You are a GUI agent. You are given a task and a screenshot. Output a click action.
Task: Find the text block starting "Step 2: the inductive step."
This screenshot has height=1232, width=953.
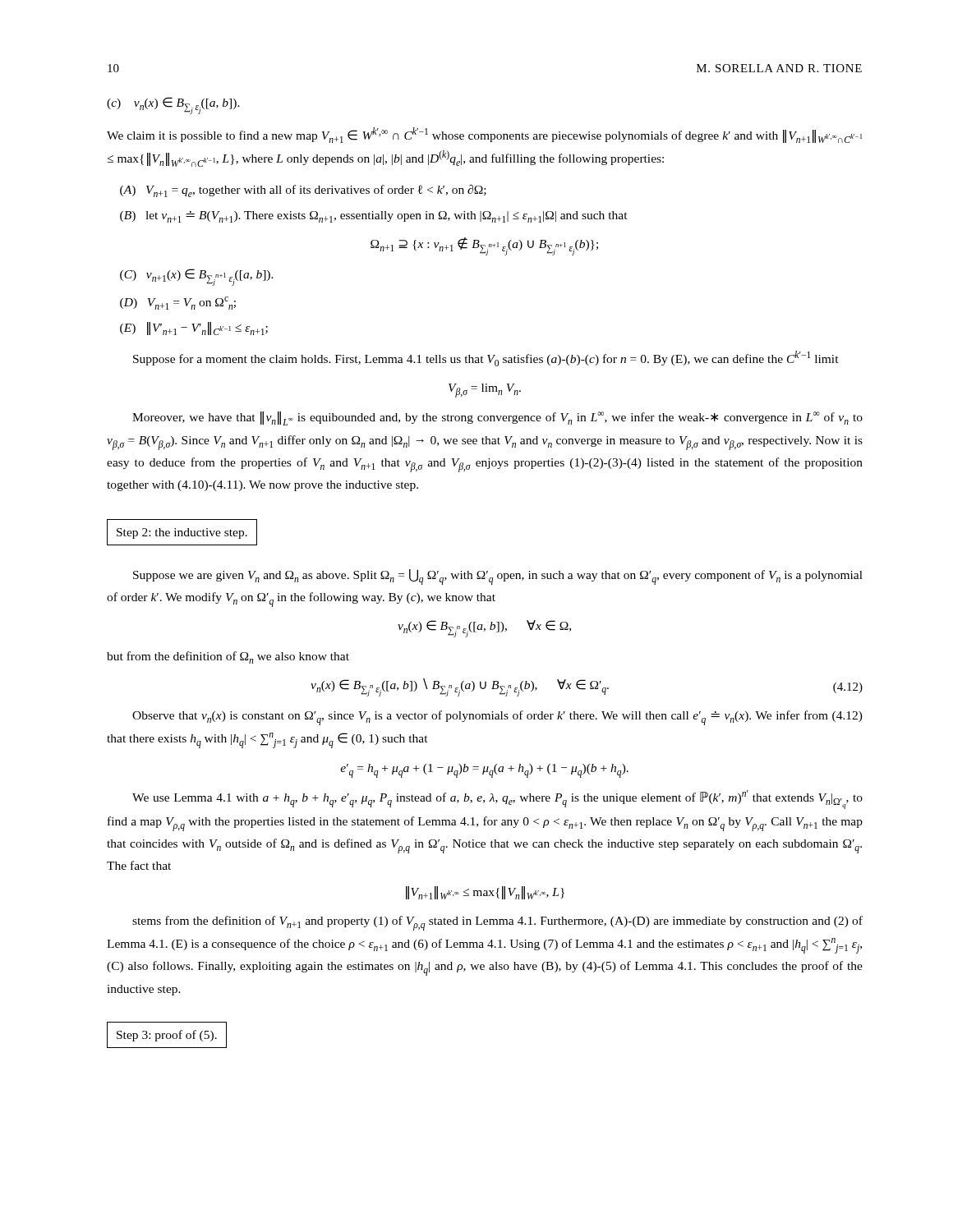(x=182, y=532)
